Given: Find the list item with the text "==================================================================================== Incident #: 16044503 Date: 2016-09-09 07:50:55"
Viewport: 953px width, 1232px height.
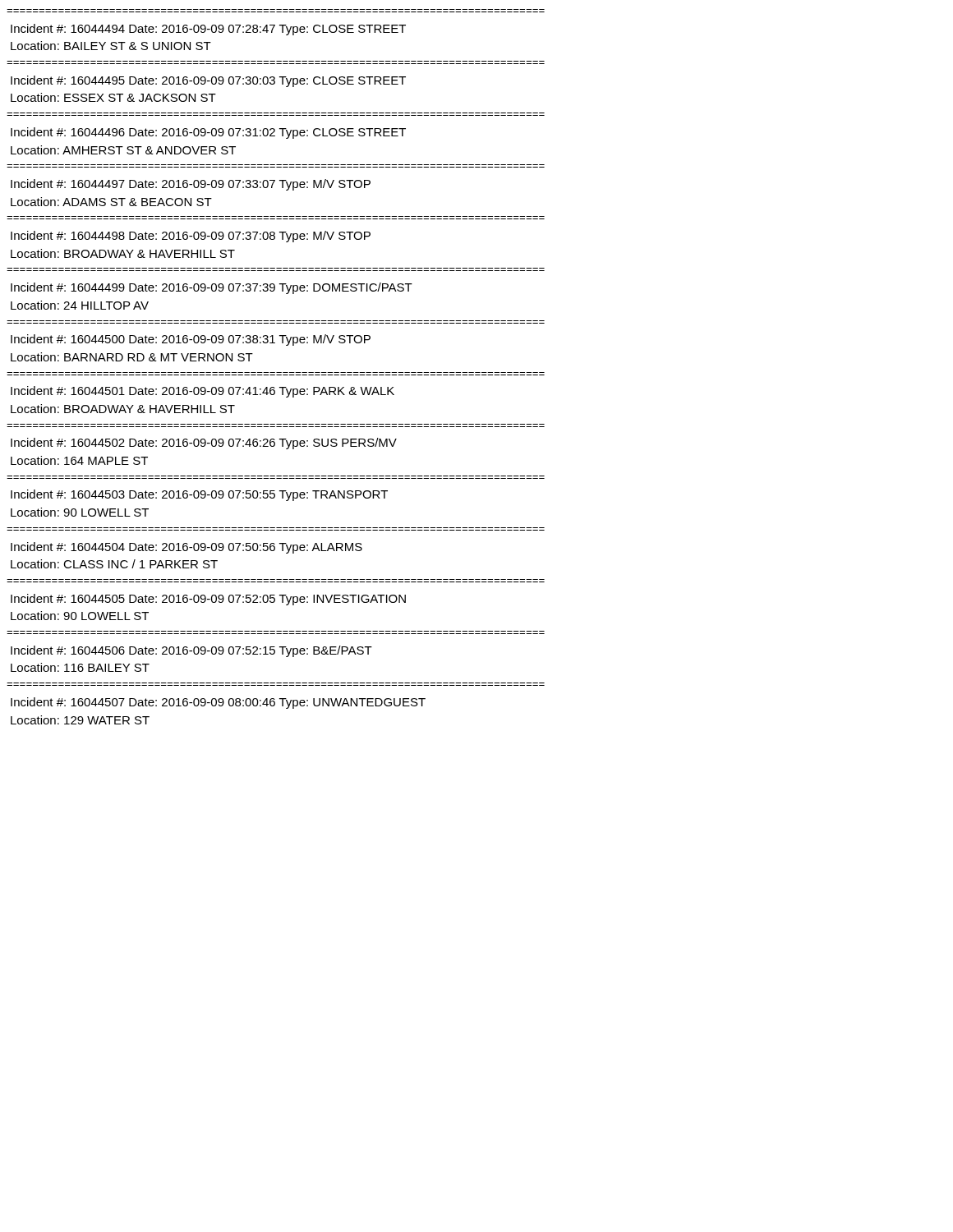Looking at the screenshot, I should 199,495.
